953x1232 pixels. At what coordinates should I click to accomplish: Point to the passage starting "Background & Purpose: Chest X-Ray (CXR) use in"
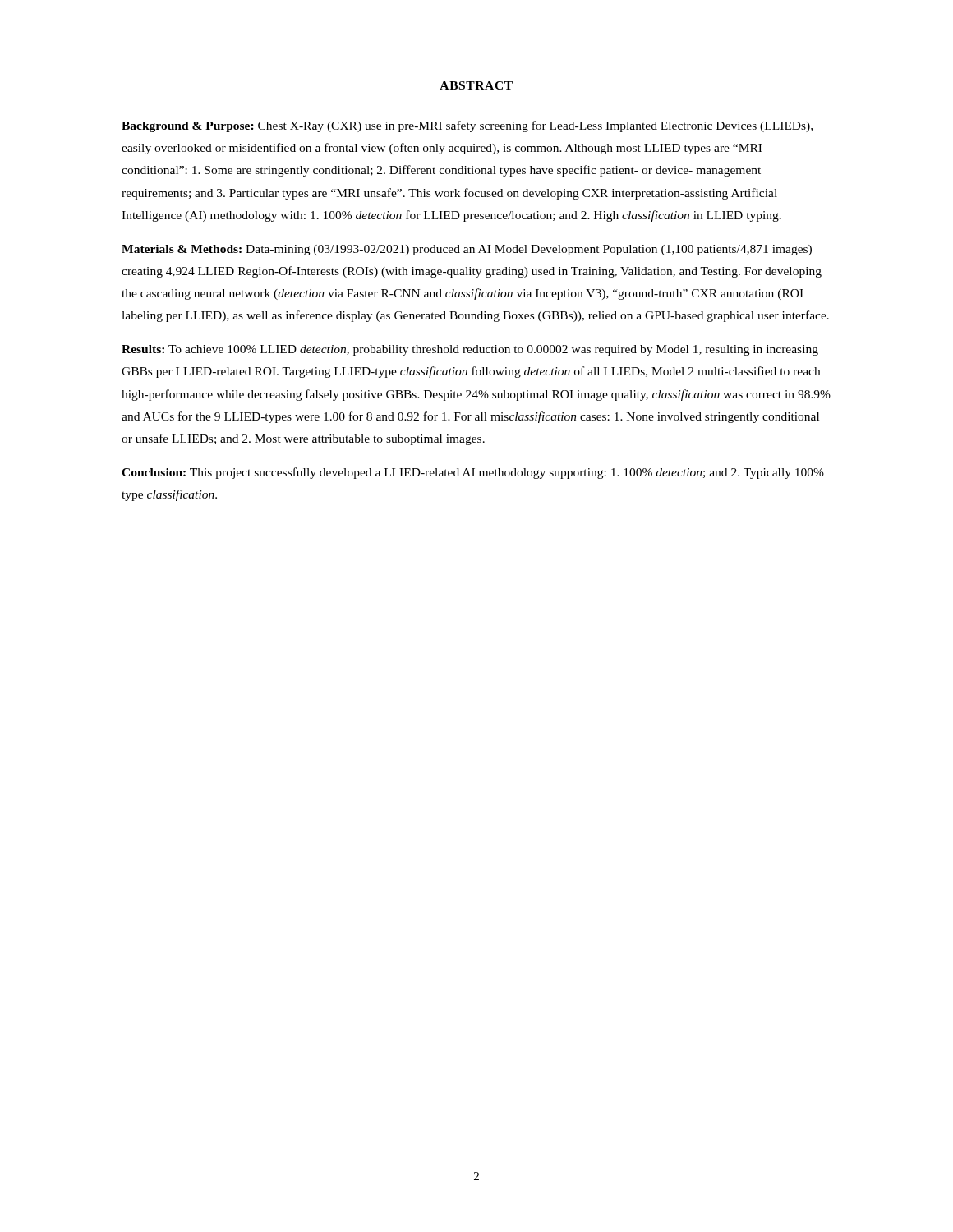(468, 170)
